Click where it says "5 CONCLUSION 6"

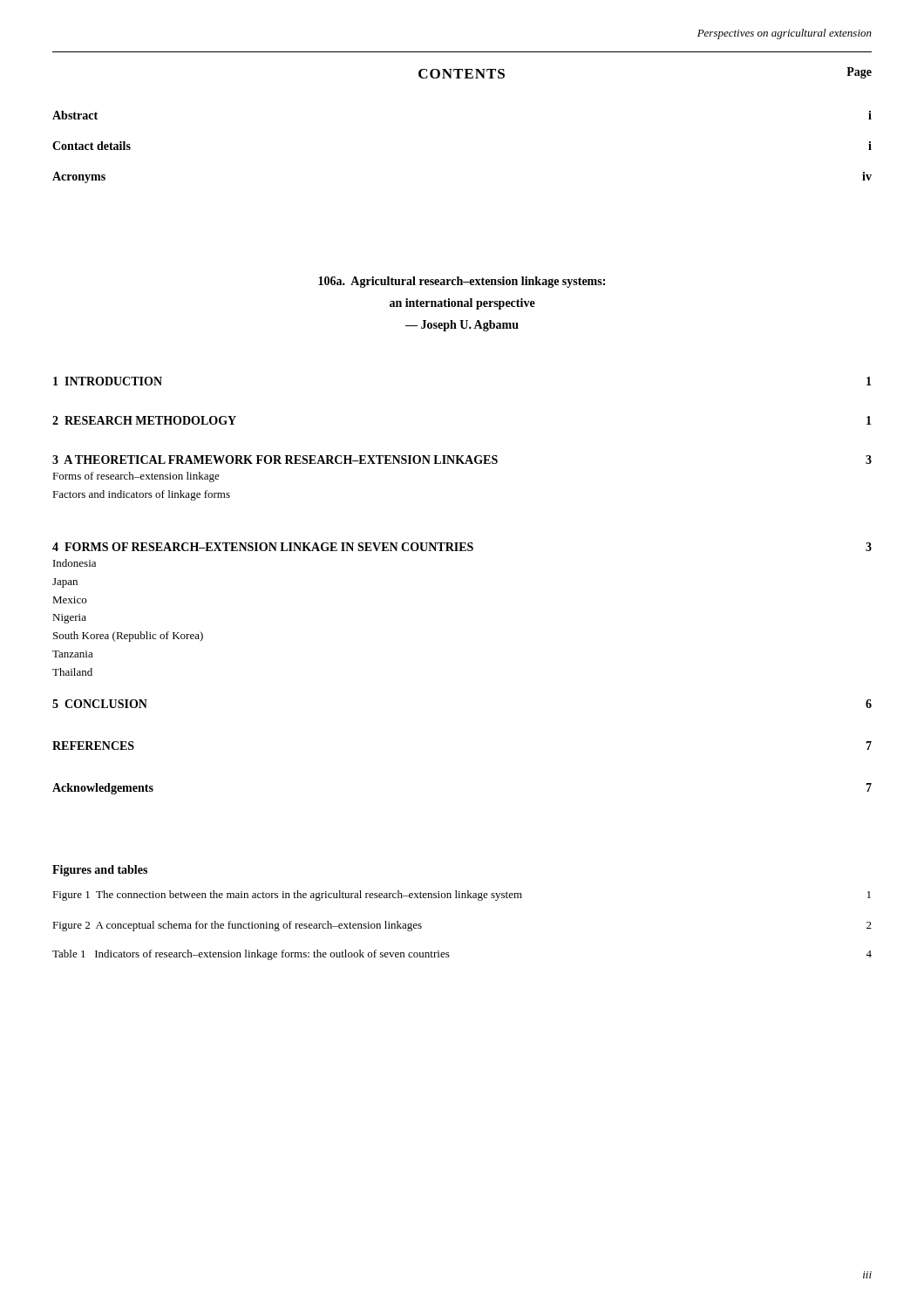(103, 703)
